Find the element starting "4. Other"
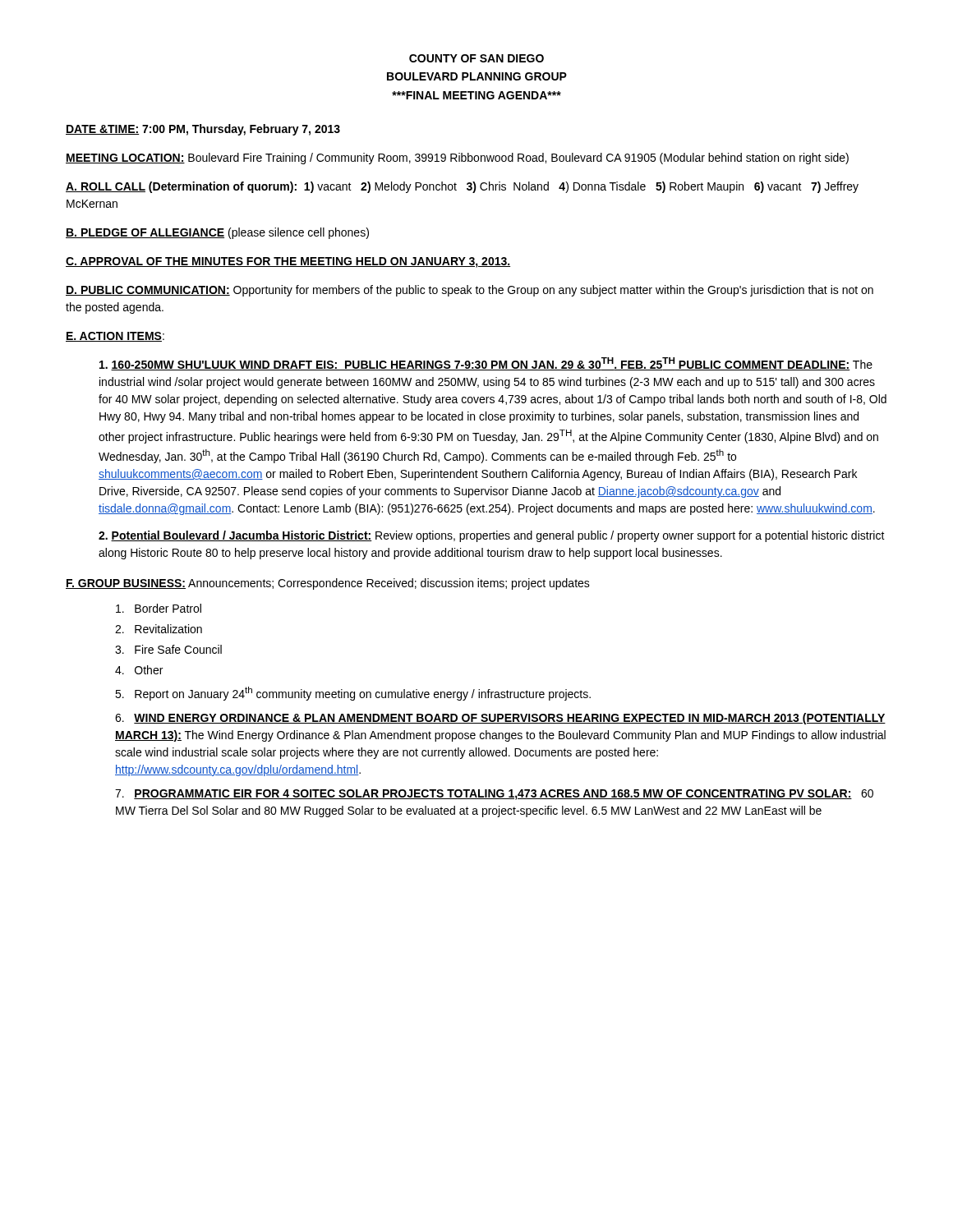 (x=139, y=670)
